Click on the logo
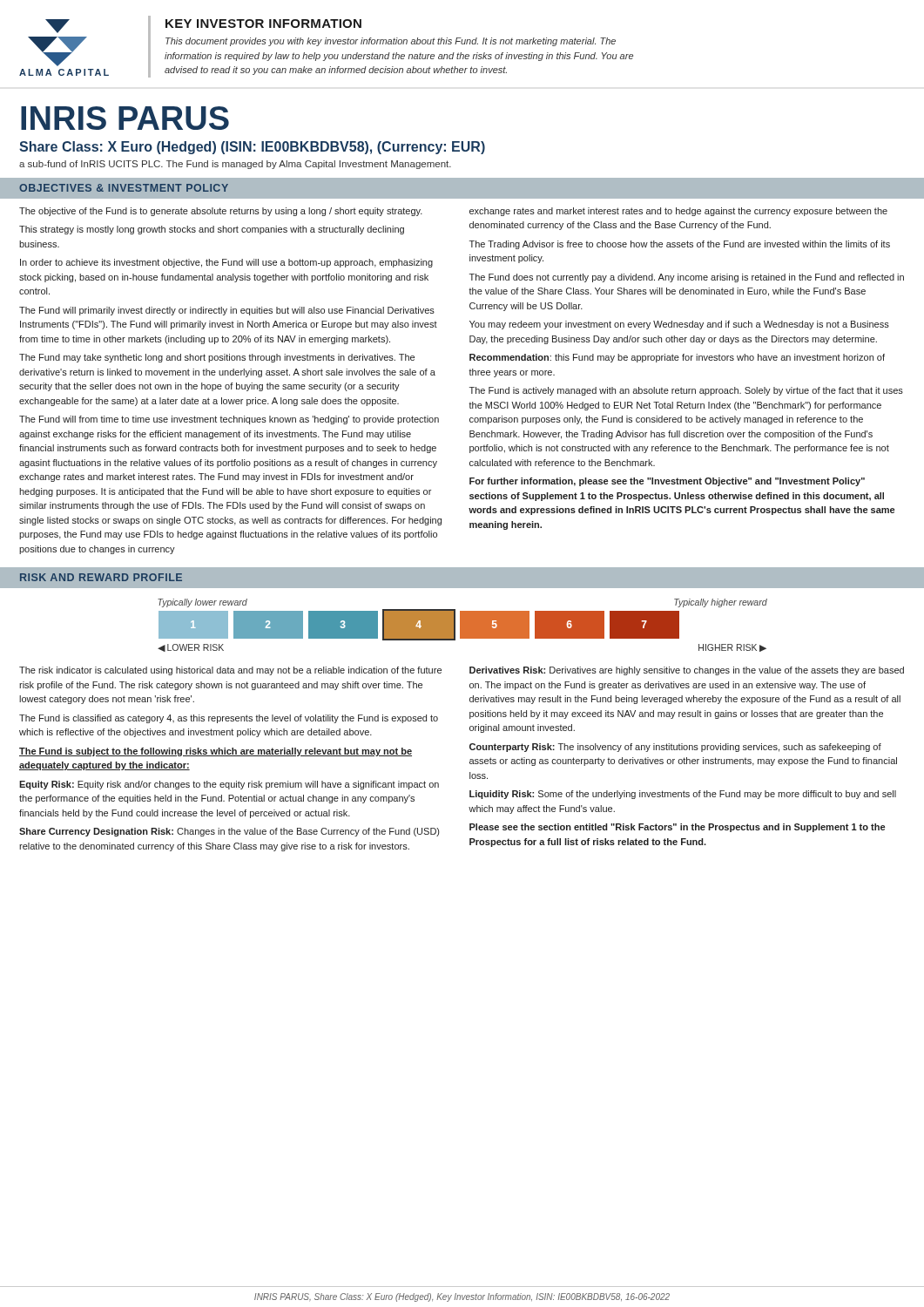 point(76,48)
